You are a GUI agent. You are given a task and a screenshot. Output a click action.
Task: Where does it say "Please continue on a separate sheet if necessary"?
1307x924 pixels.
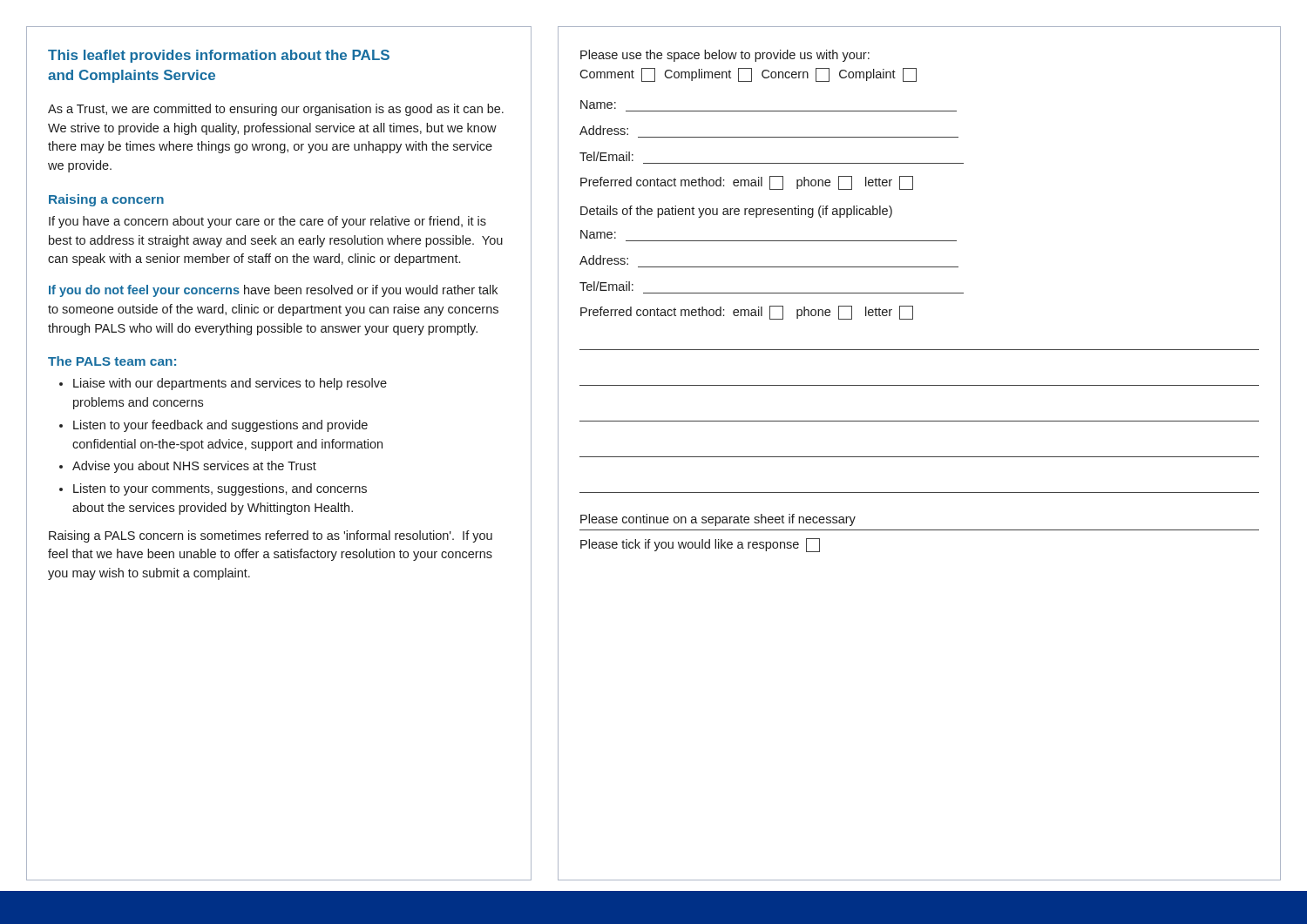(717, 519)
